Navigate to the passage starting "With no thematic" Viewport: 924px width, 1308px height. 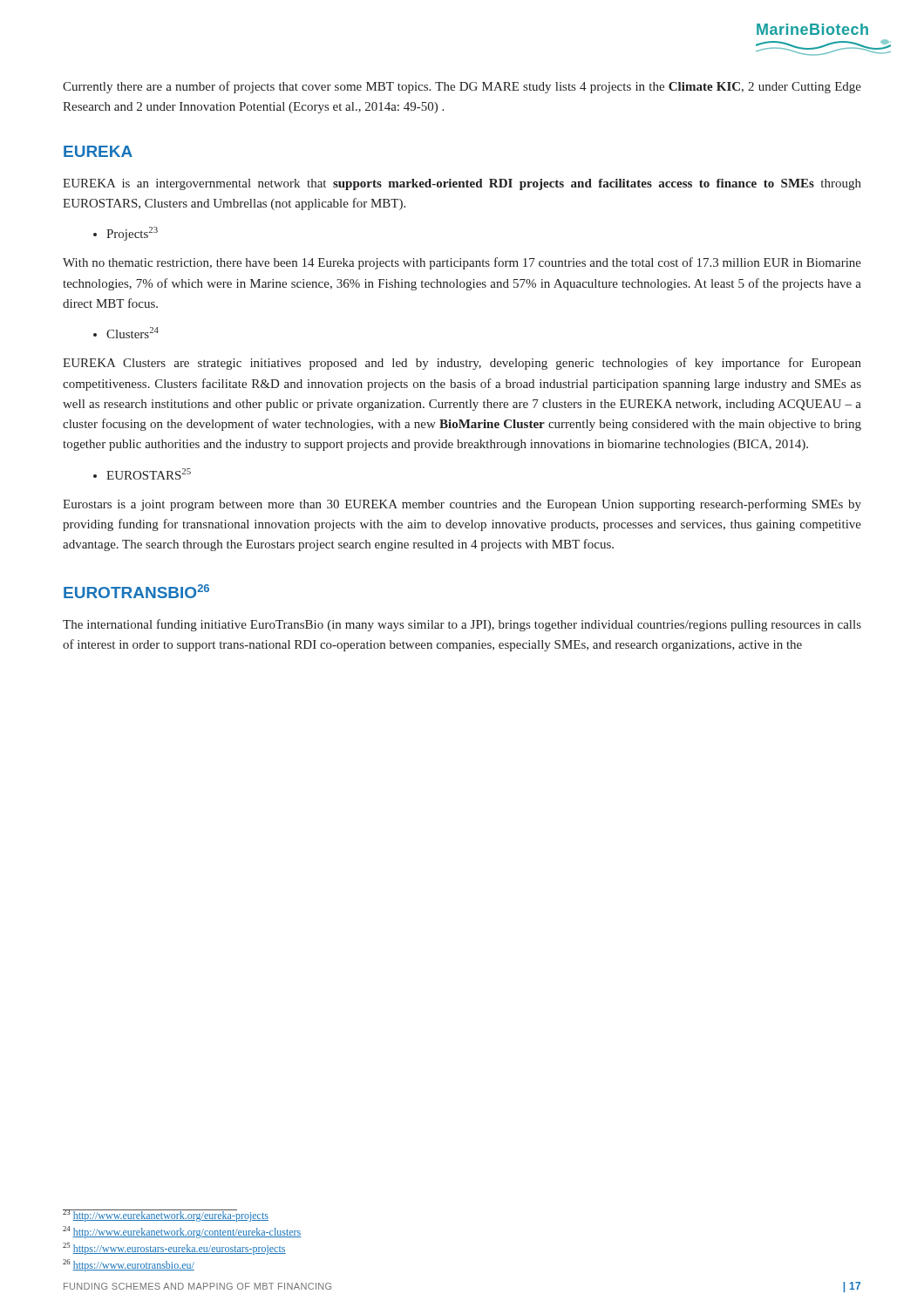[462, 283]
